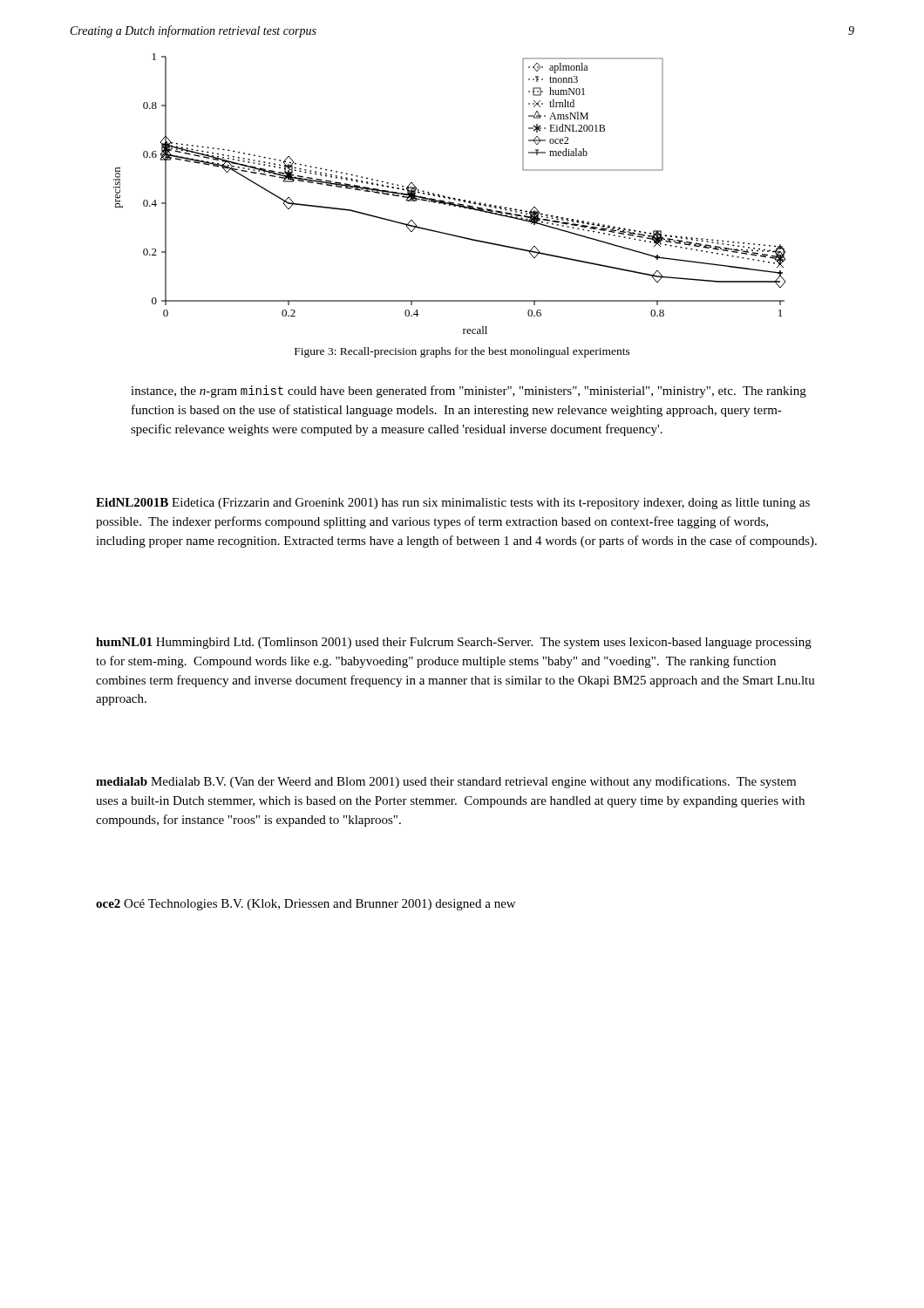
Task: Navigate to the text starting "oce2 Océ Technologies B.V. (Klok, Driessen and Brunner"
Action: (x=306, y=903)
